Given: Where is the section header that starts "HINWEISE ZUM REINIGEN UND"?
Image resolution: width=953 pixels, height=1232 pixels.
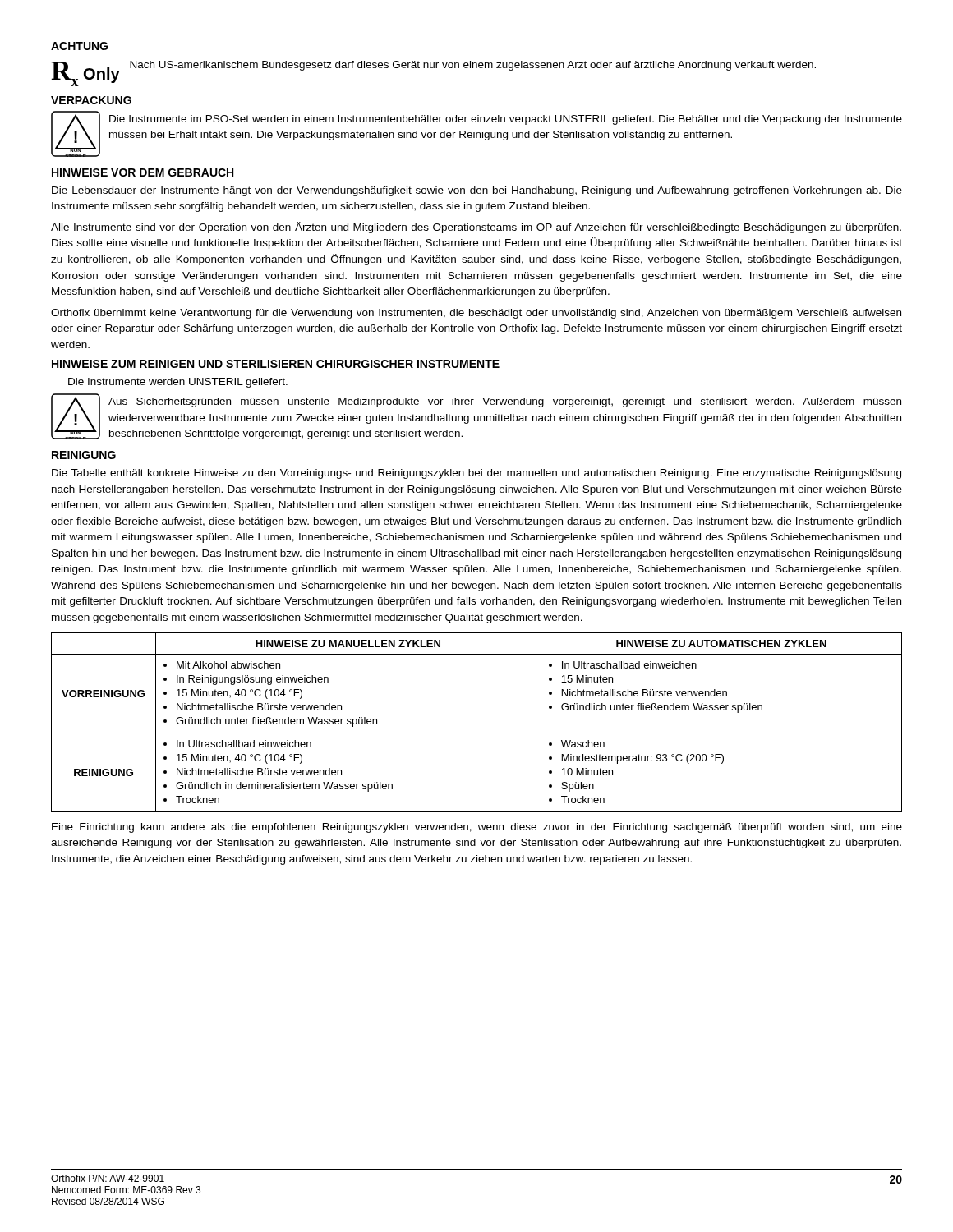Looking at the screenshot, I should point(275,364).
